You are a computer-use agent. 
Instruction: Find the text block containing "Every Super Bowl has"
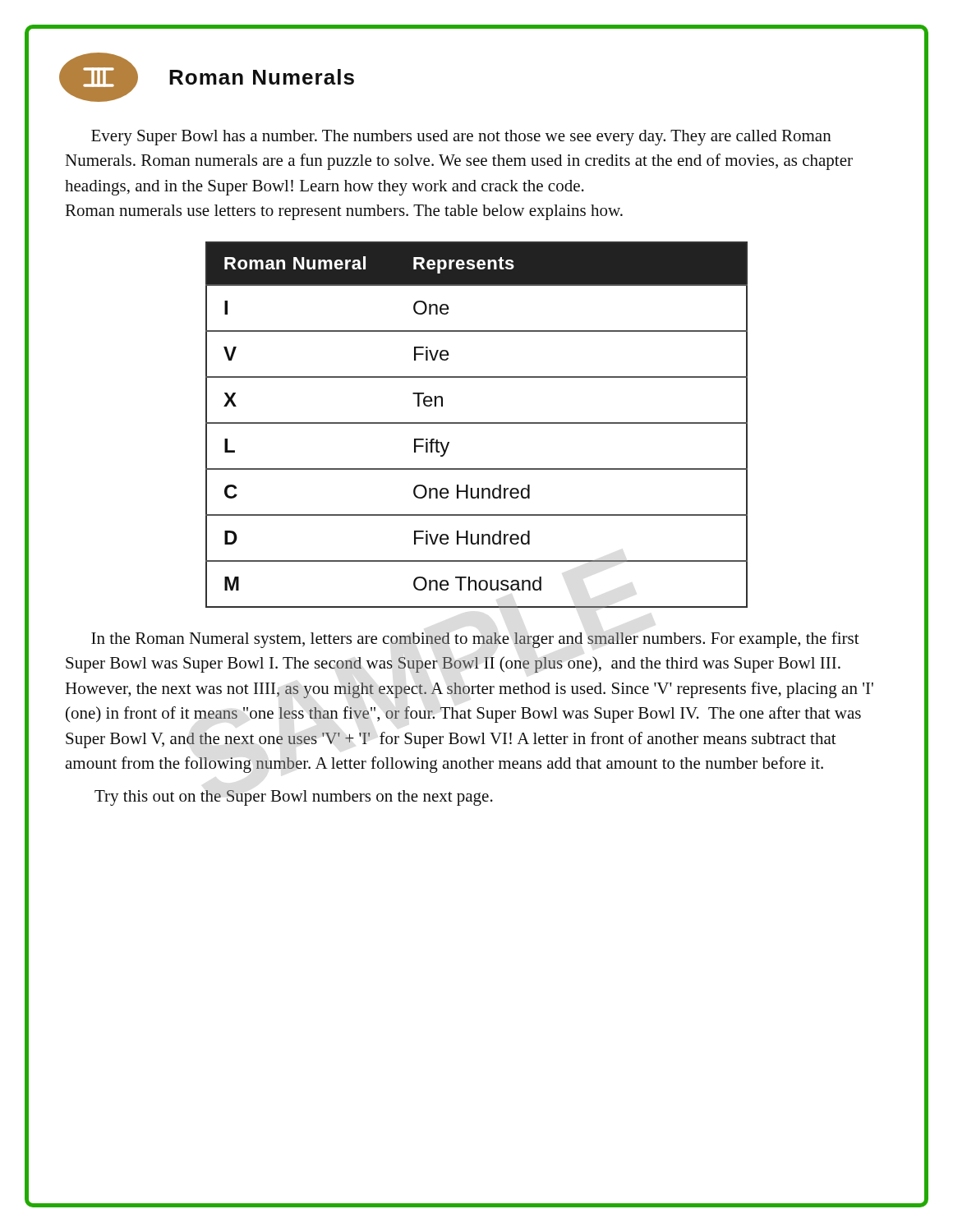click(459, 173)
